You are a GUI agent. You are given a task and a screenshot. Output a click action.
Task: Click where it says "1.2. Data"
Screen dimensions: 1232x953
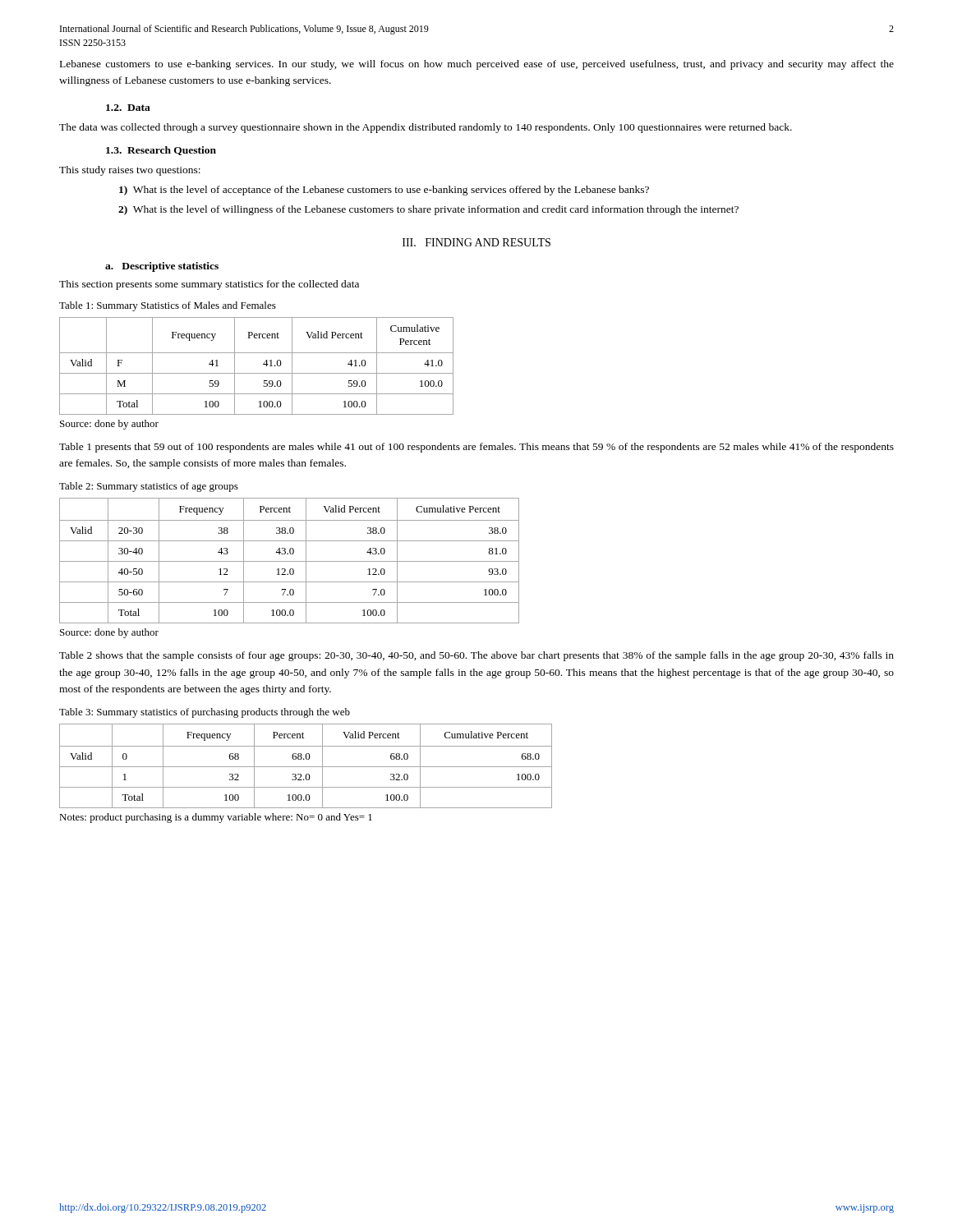(128, 107)
